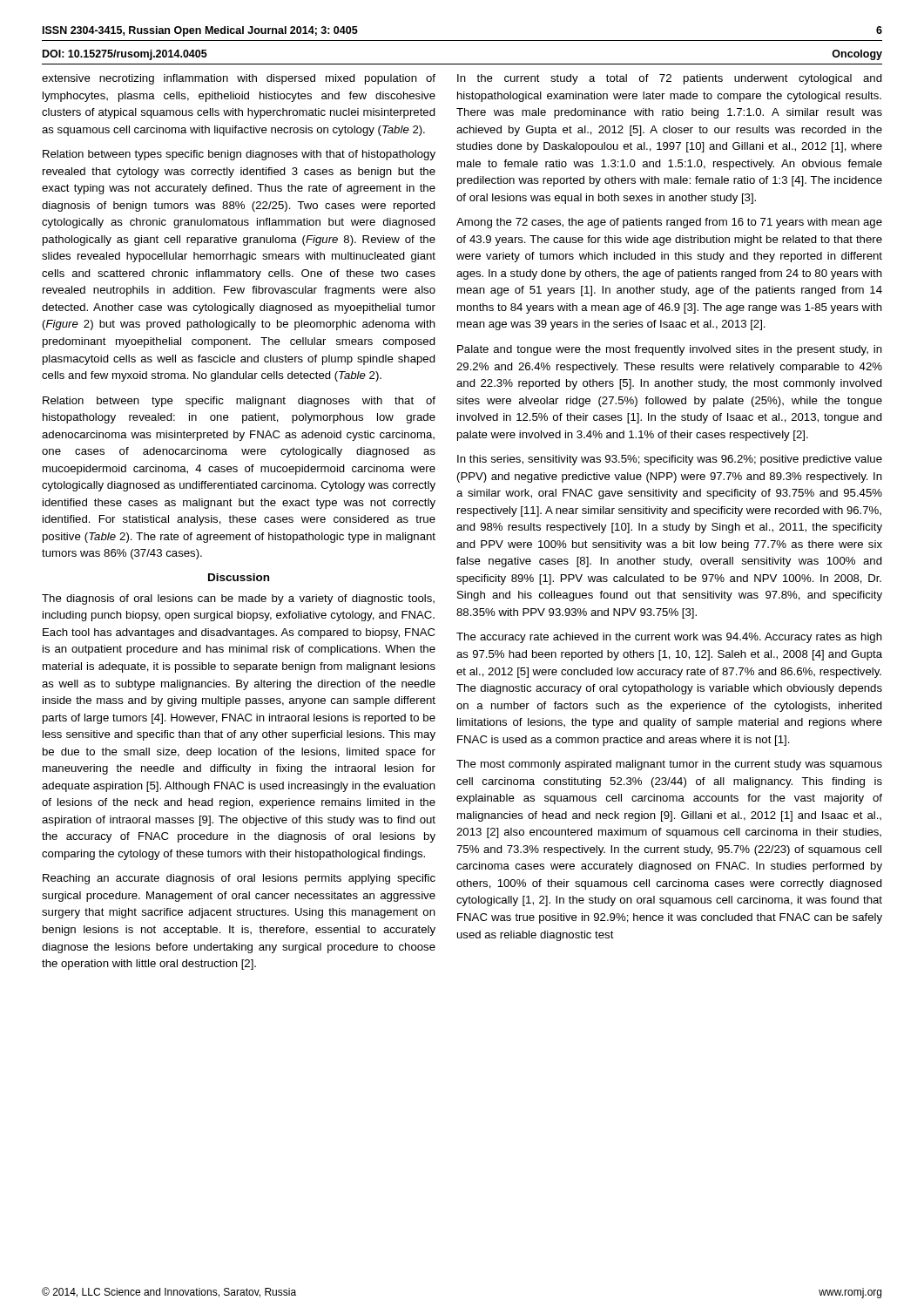Select the passage starting "The accuracy rate achieved in"
This screenshot has height=1307, width=924.
pyautogui.click(x=669, y=688)
